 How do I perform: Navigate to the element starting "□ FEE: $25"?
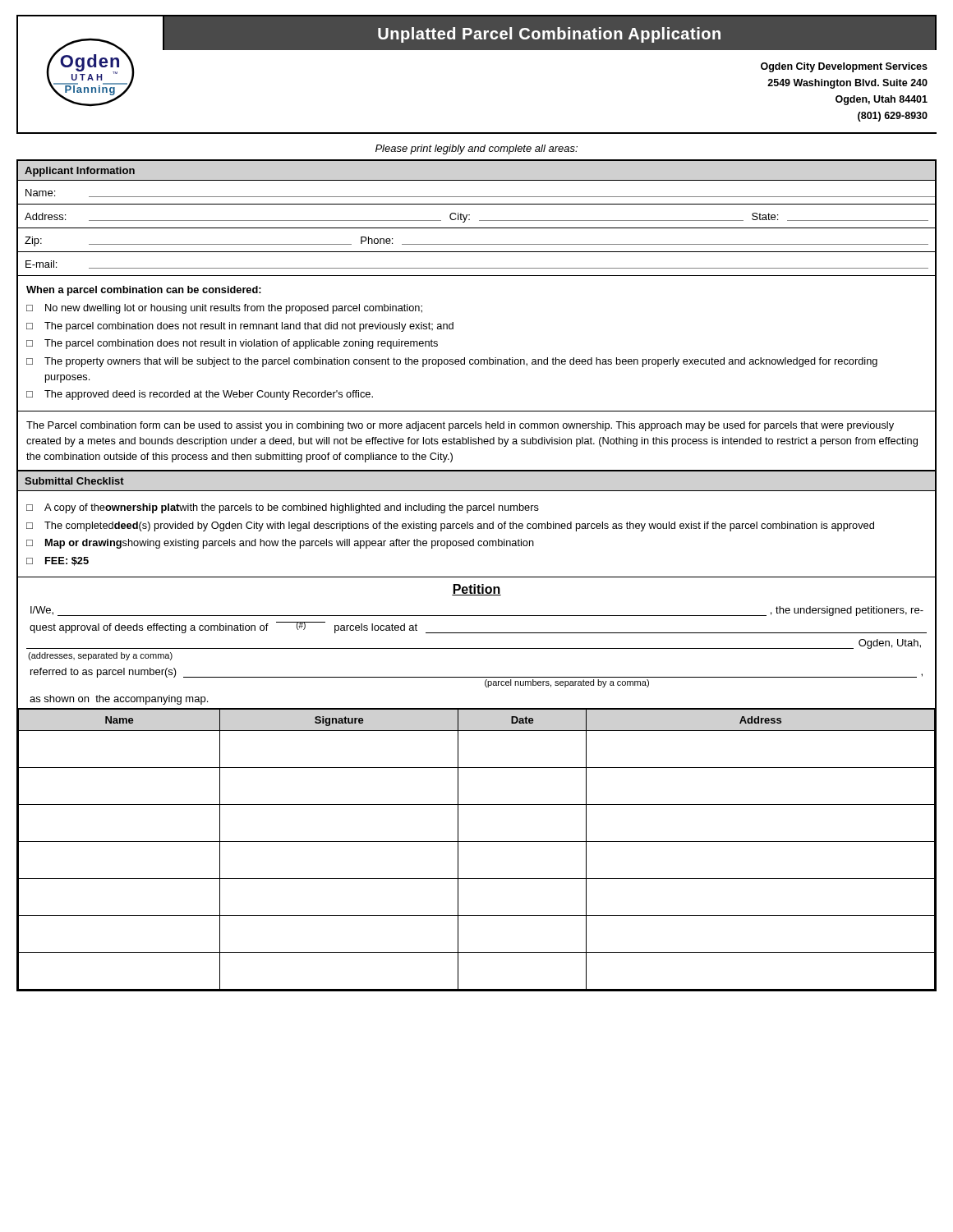click(x=58, y=560)
